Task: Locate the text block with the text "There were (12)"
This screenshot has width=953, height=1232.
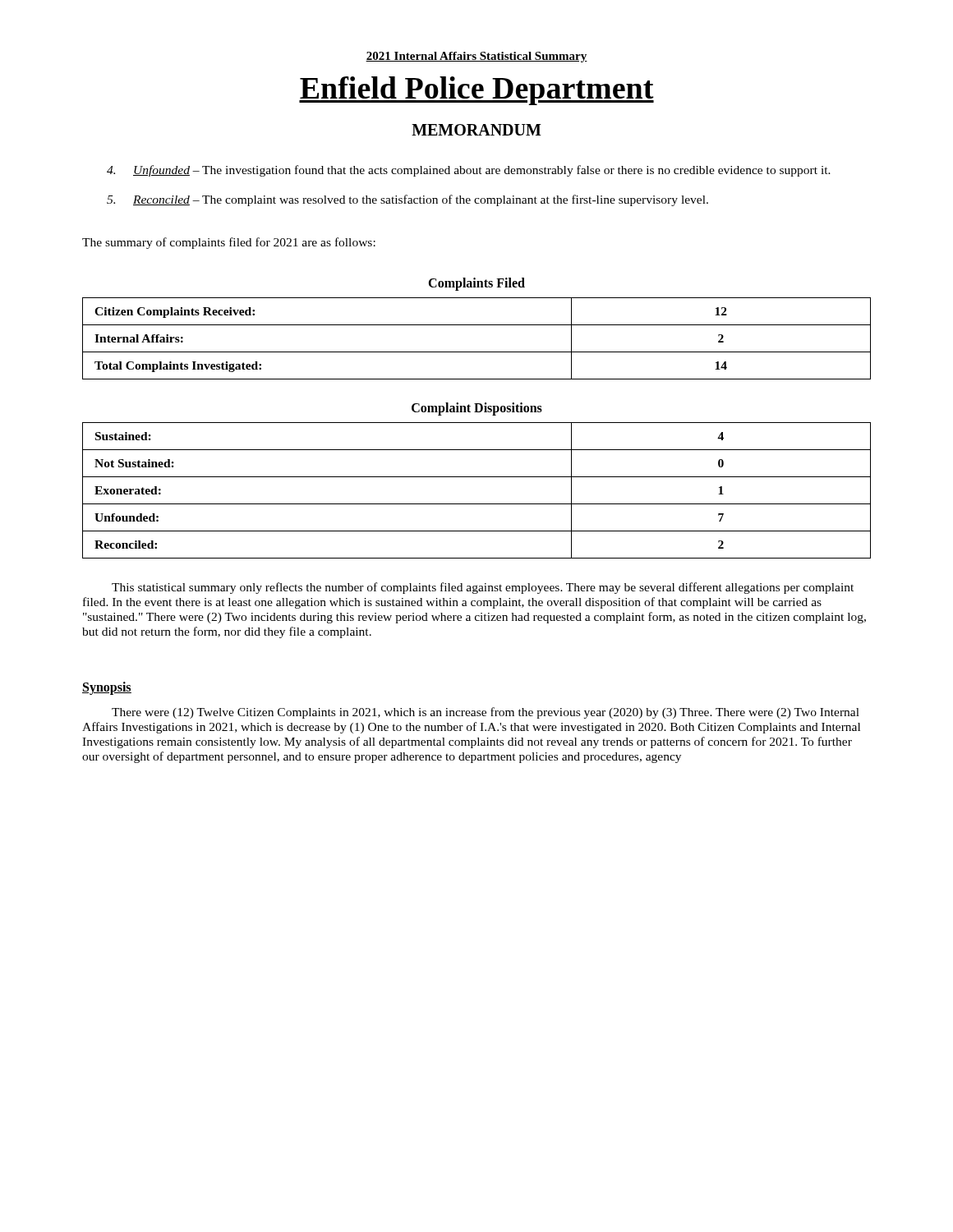Action: coord(471,734)
